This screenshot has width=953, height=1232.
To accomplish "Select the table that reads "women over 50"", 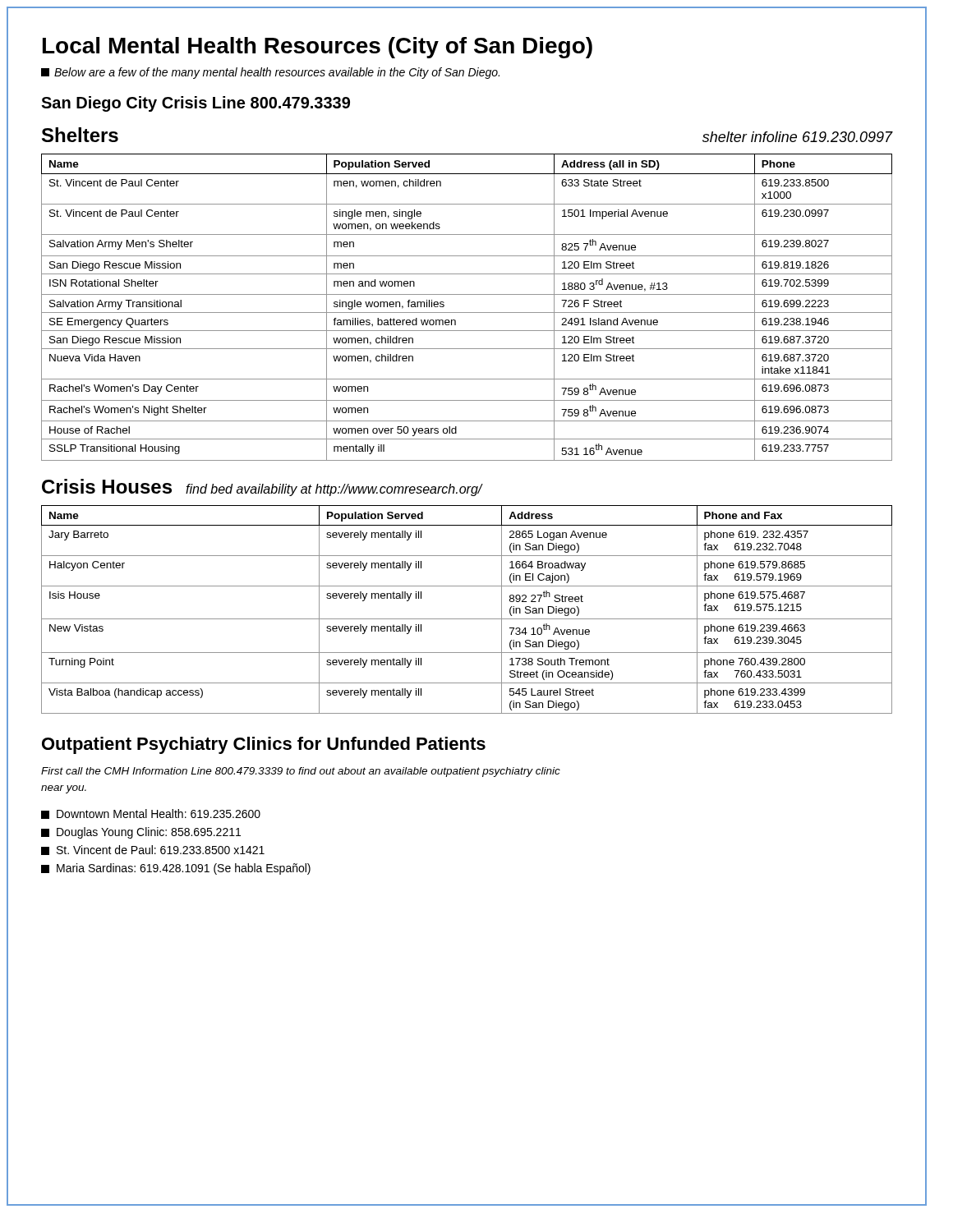I will (x=467, y=307).
